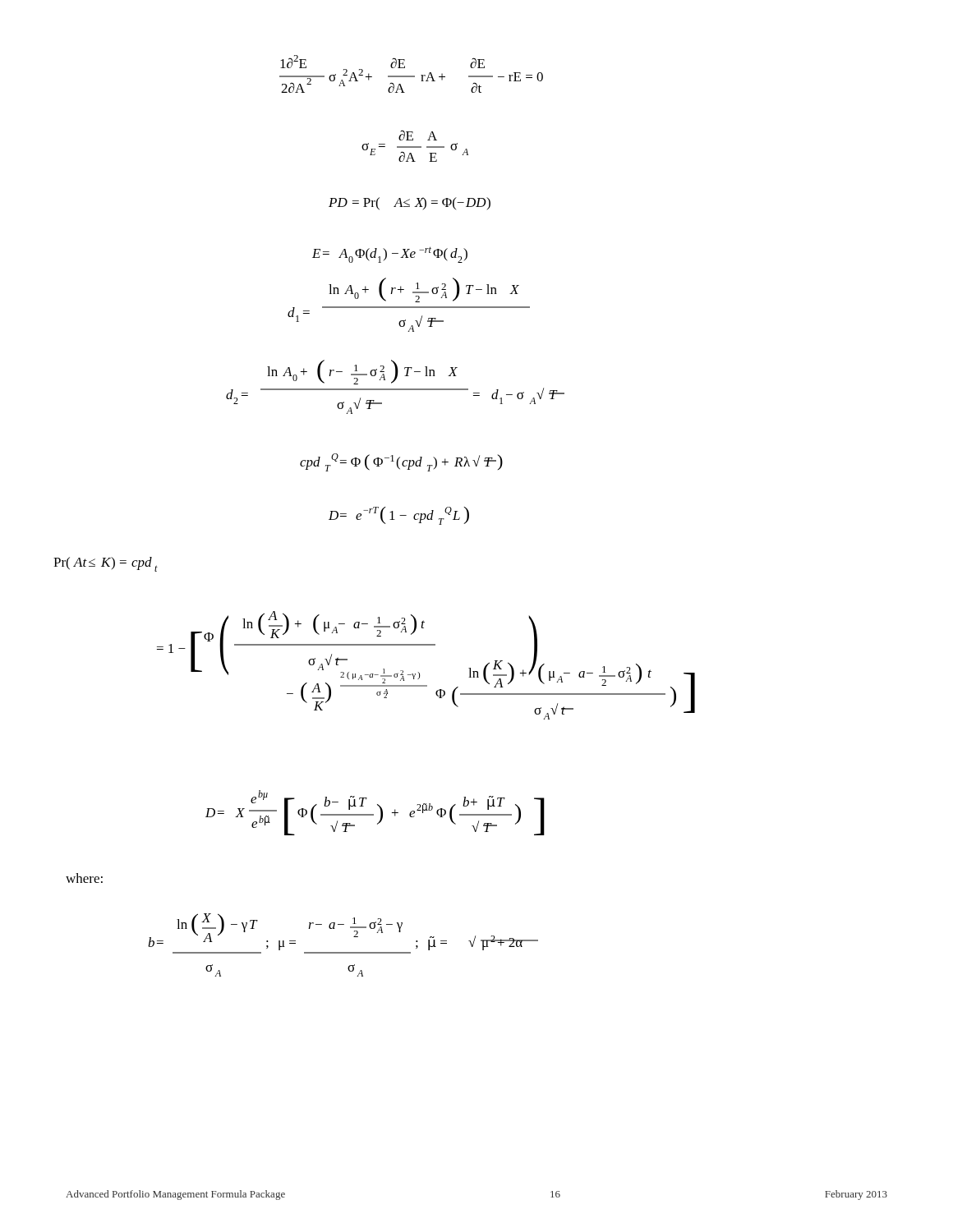The image size is (953, 1232).
Task: Locate the formula with the text "E = A"
Action: pos(476,252)
